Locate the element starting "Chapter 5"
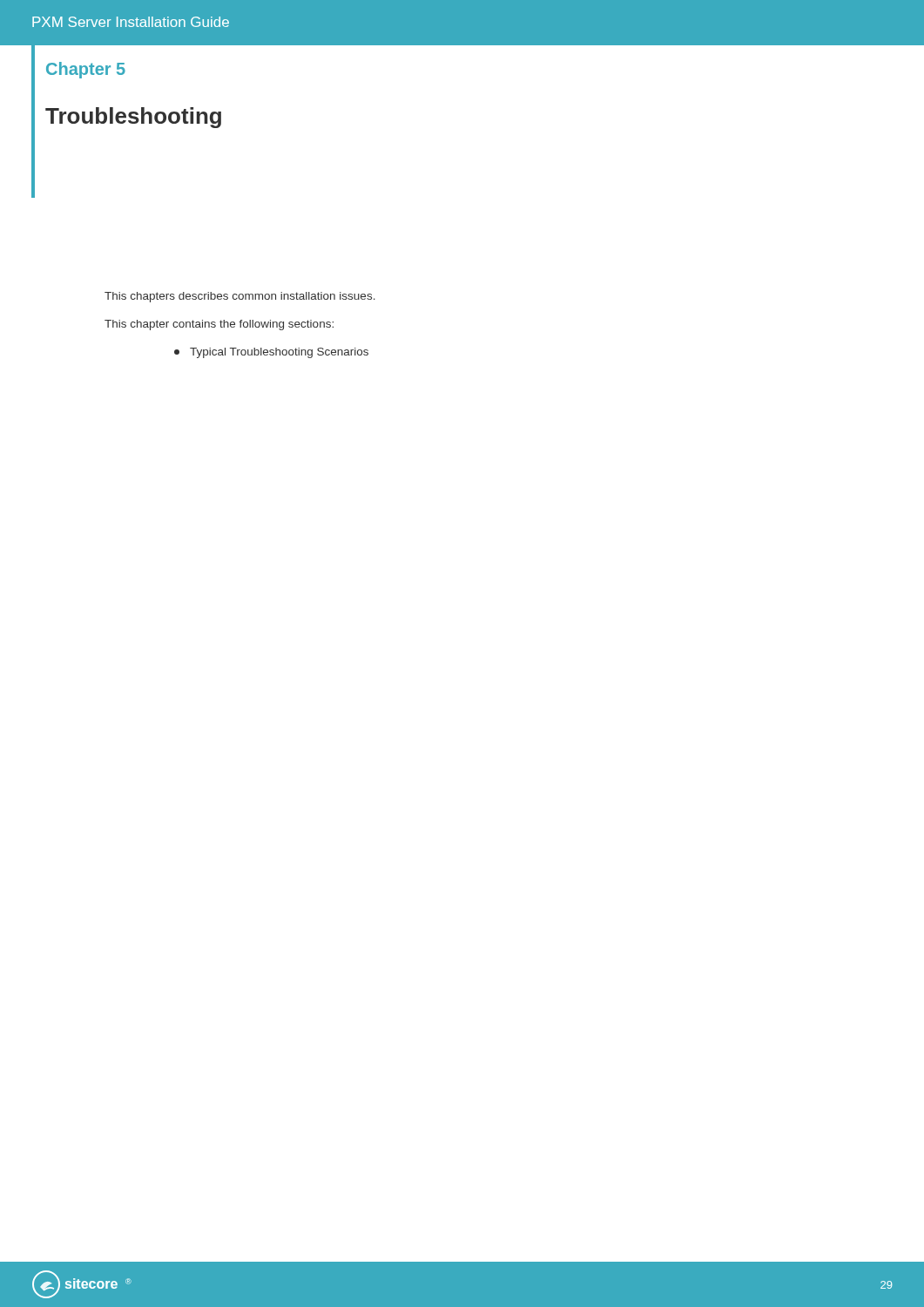This screenshot has width=924, height=1307. 85,69
